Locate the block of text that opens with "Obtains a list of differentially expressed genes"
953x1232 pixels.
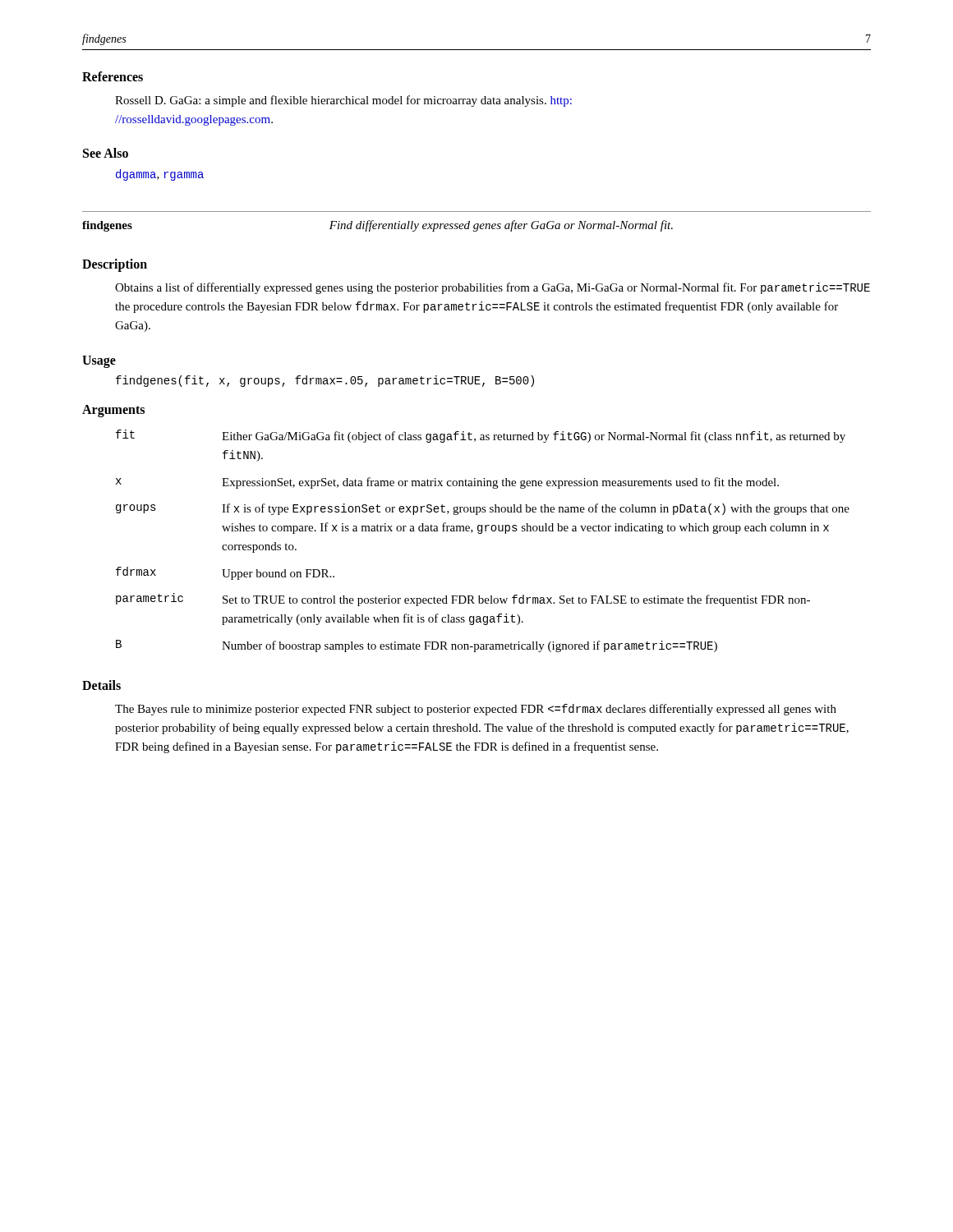493,306
